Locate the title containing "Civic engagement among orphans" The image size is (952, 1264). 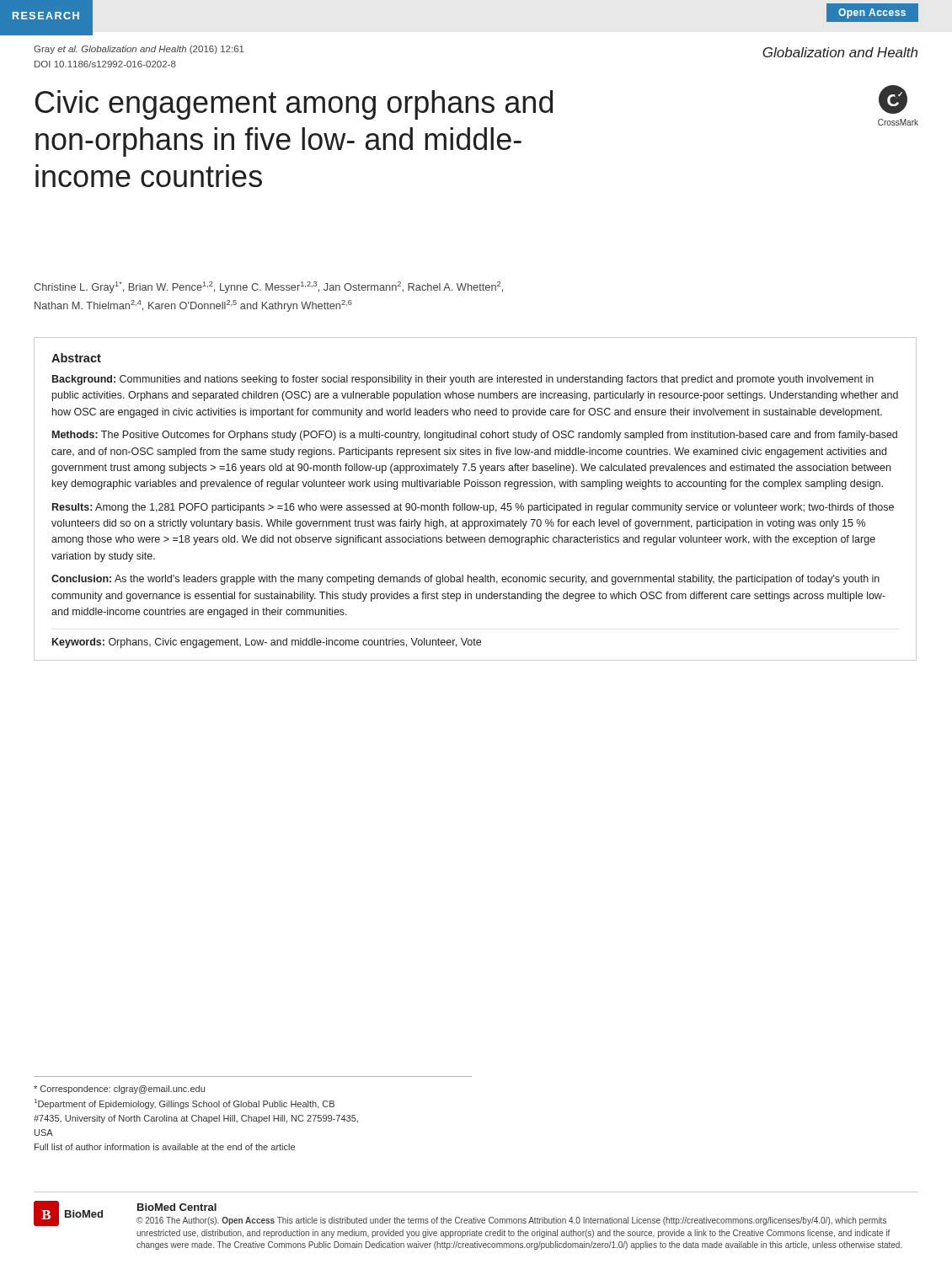point(294,139)
